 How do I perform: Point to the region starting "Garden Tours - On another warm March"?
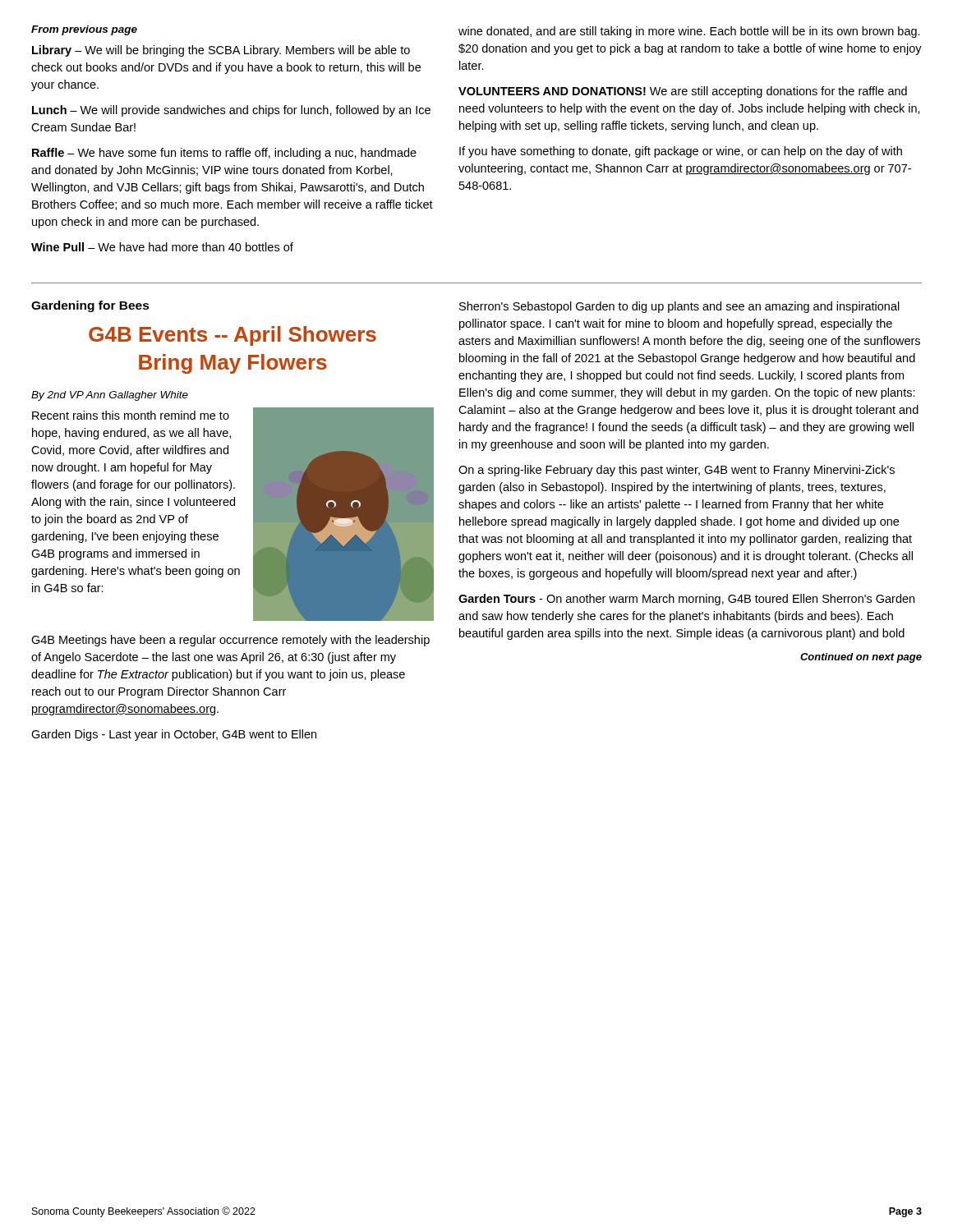[690, 617]
